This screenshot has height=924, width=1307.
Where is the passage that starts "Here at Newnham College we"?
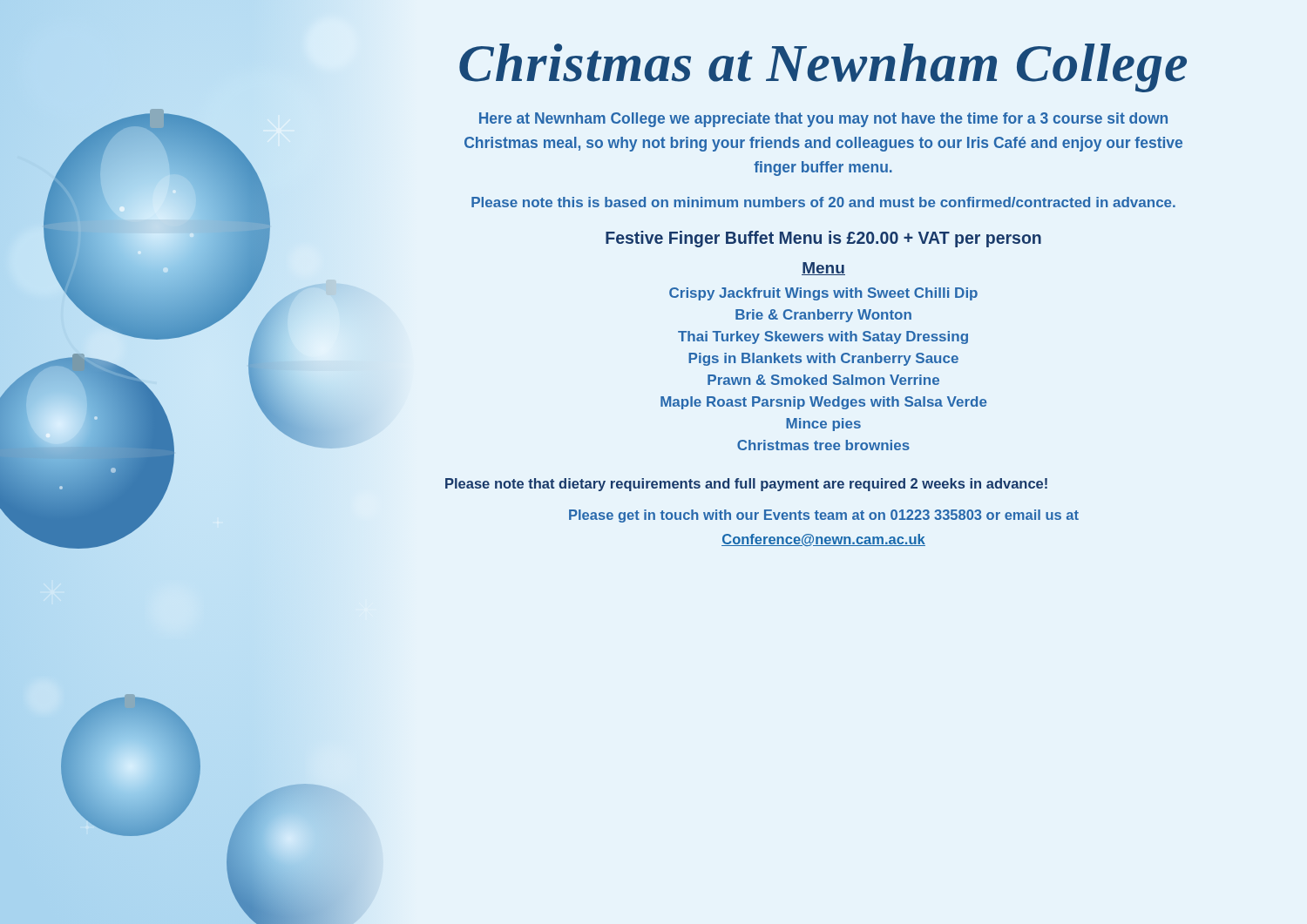click(823, 143)
